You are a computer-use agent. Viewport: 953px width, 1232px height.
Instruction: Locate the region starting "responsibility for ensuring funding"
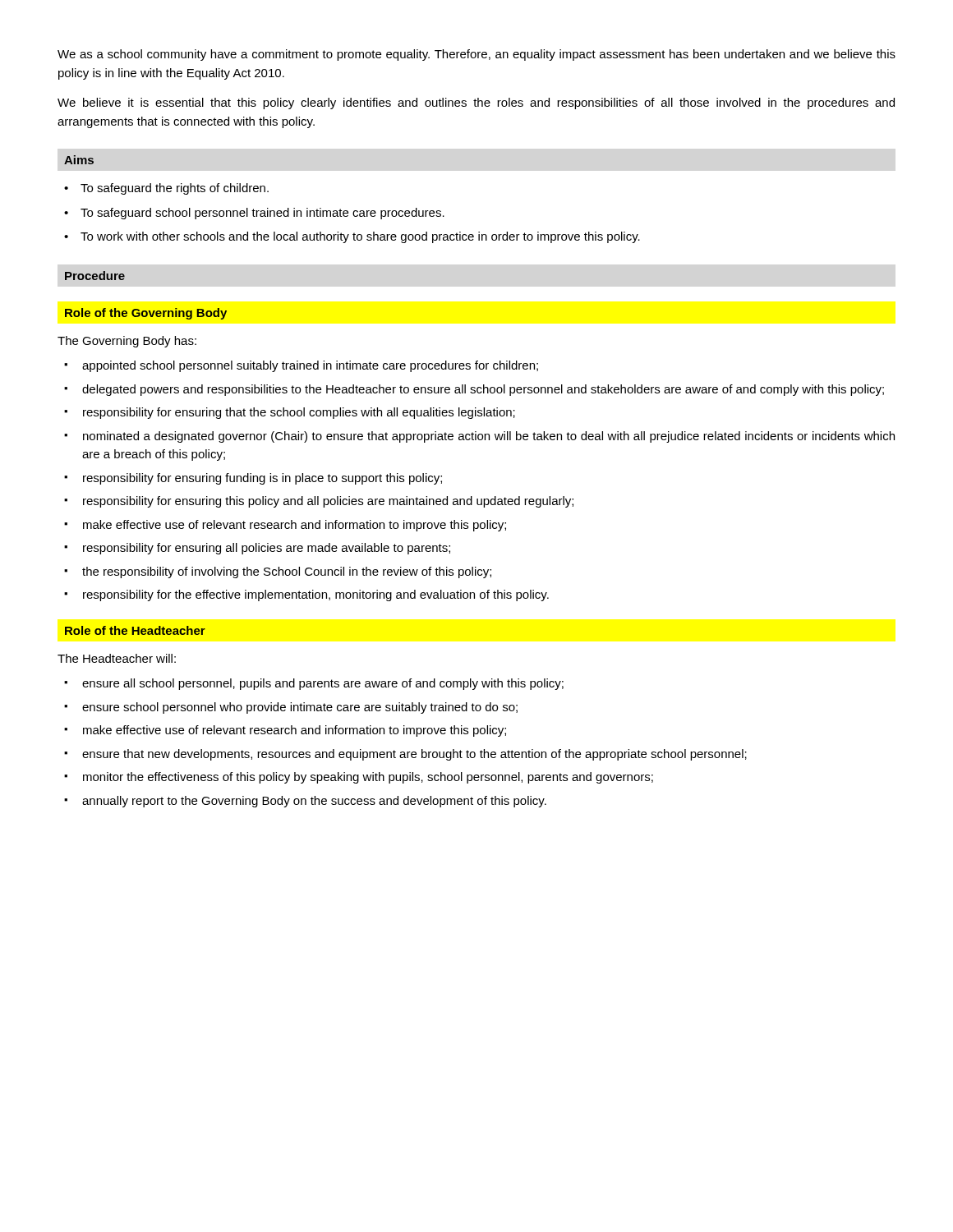[263, 477]
